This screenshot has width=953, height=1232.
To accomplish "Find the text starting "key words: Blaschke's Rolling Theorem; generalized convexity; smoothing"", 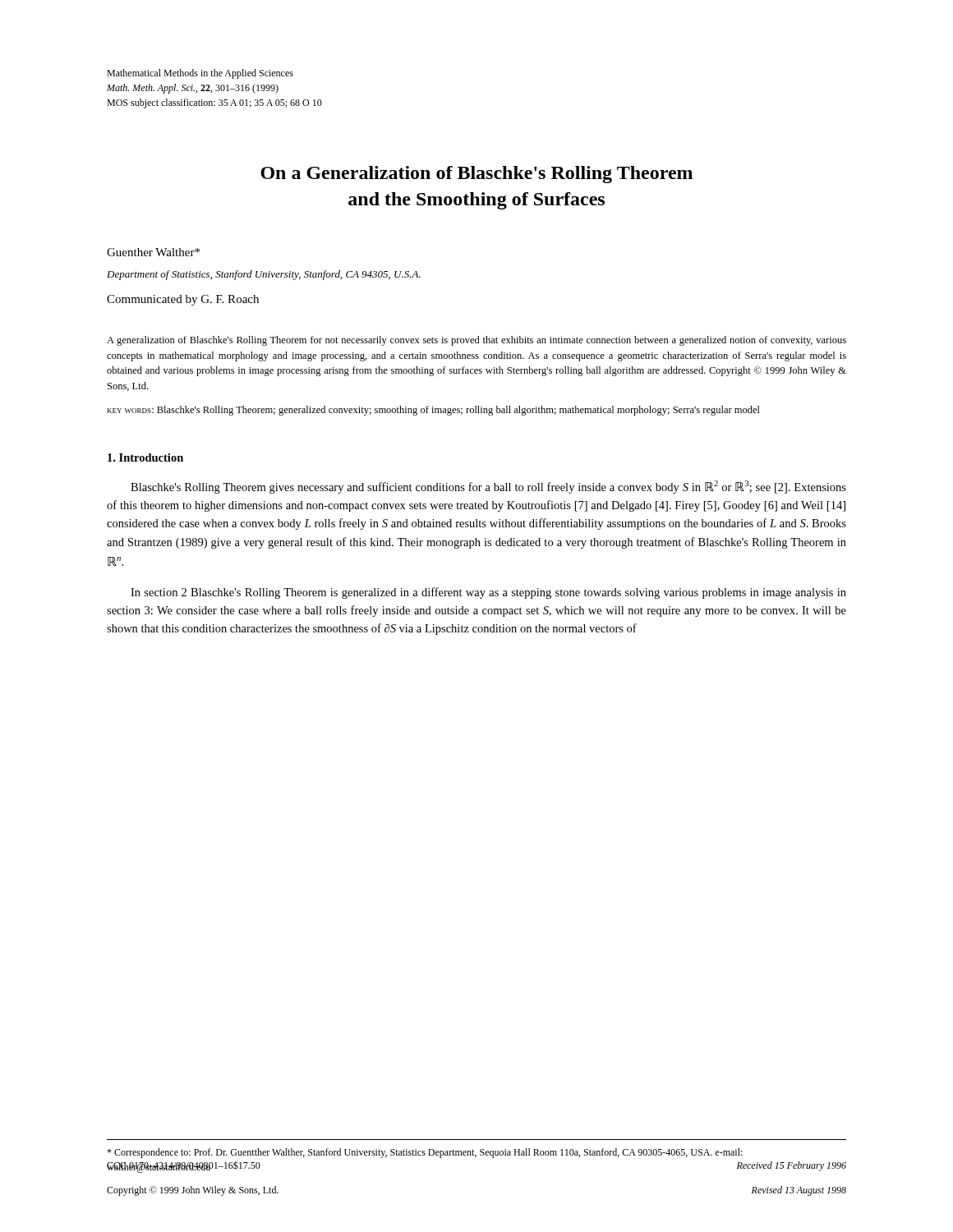I will [x=433, y=410].
